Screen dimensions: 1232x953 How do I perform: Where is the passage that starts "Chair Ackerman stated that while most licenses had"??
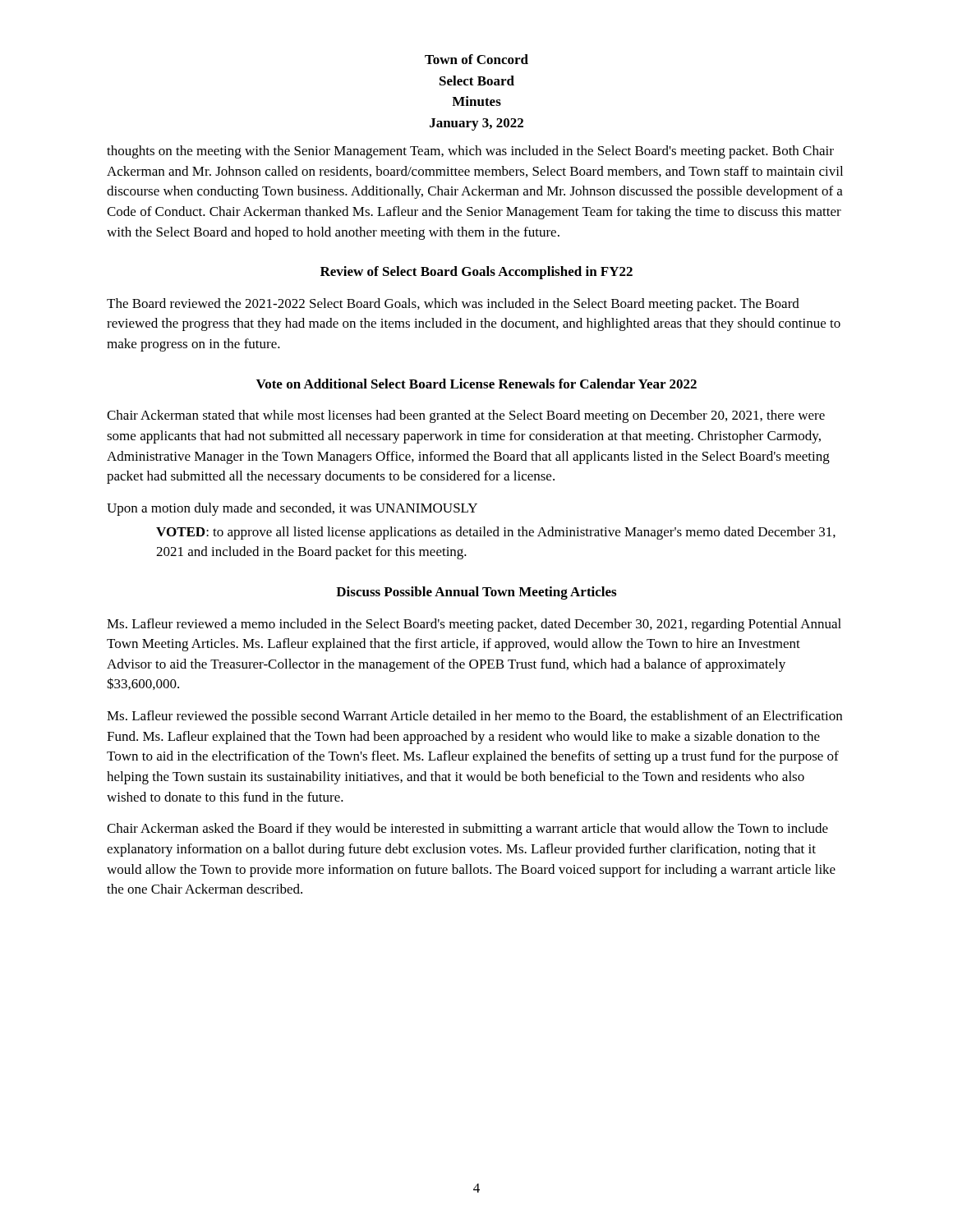[x=468, y=446]
